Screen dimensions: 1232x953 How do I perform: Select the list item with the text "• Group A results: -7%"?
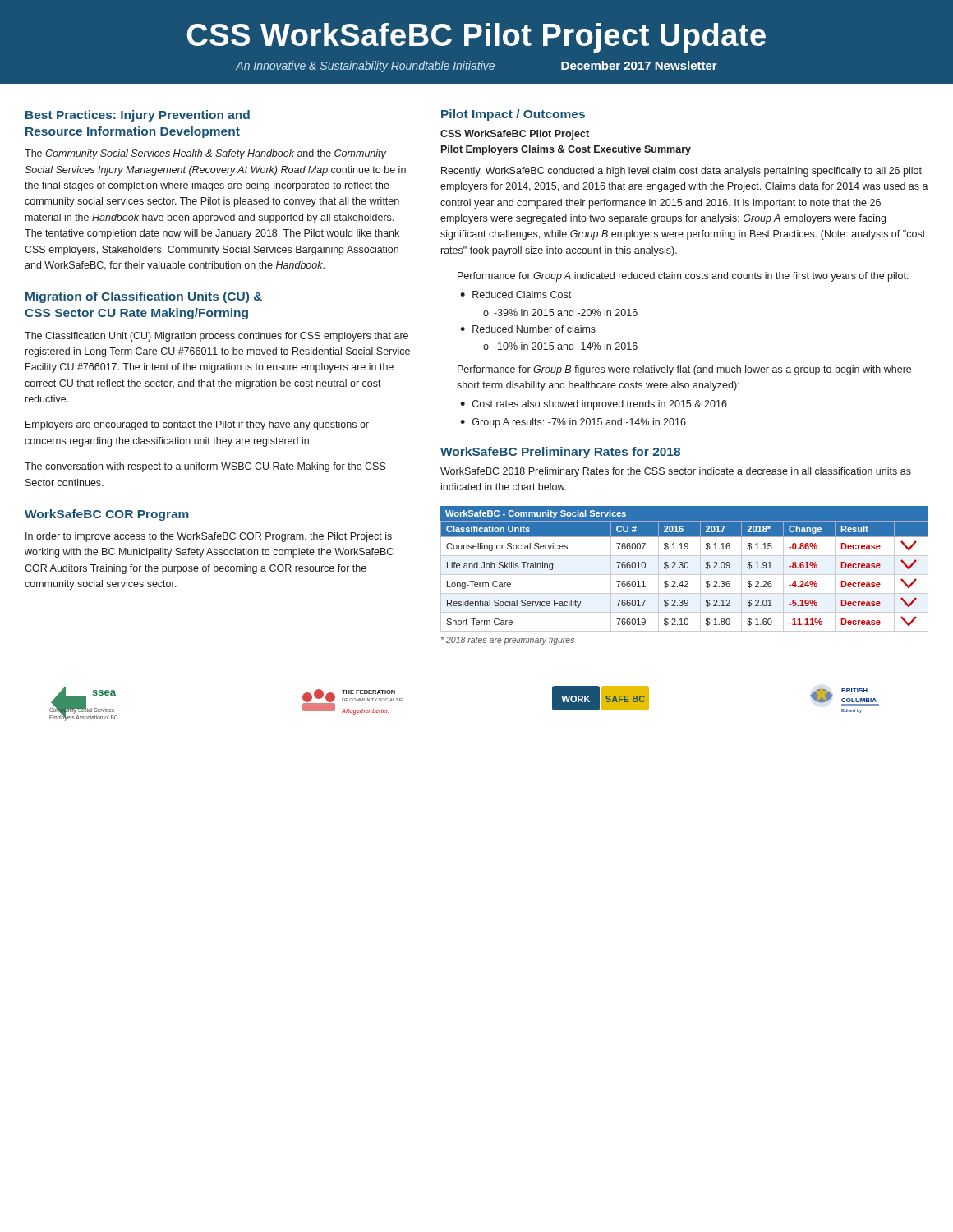pyautogui.click(x=573, y=423)
